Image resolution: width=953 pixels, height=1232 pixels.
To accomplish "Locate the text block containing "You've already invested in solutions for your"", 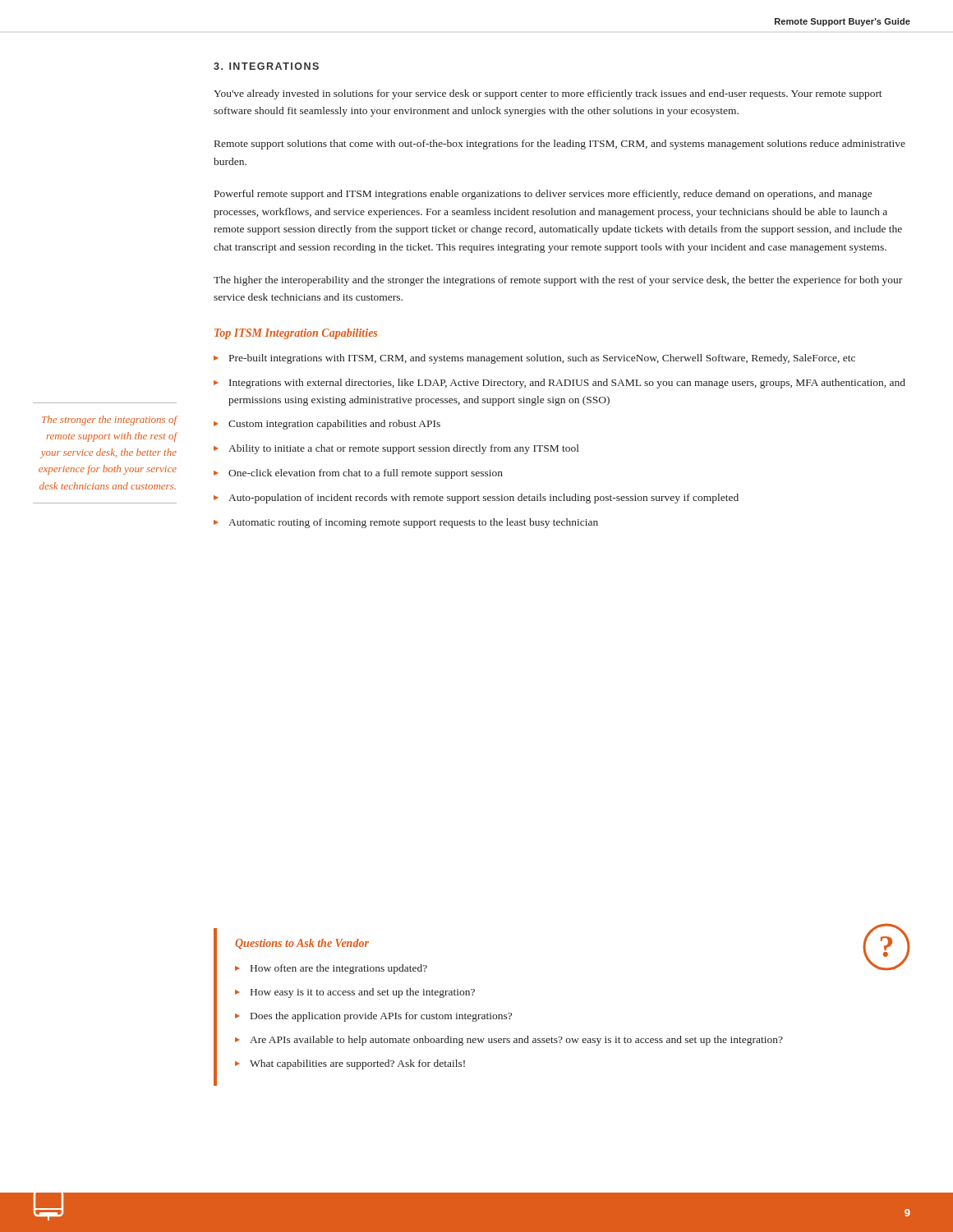I will coord(548,102).
